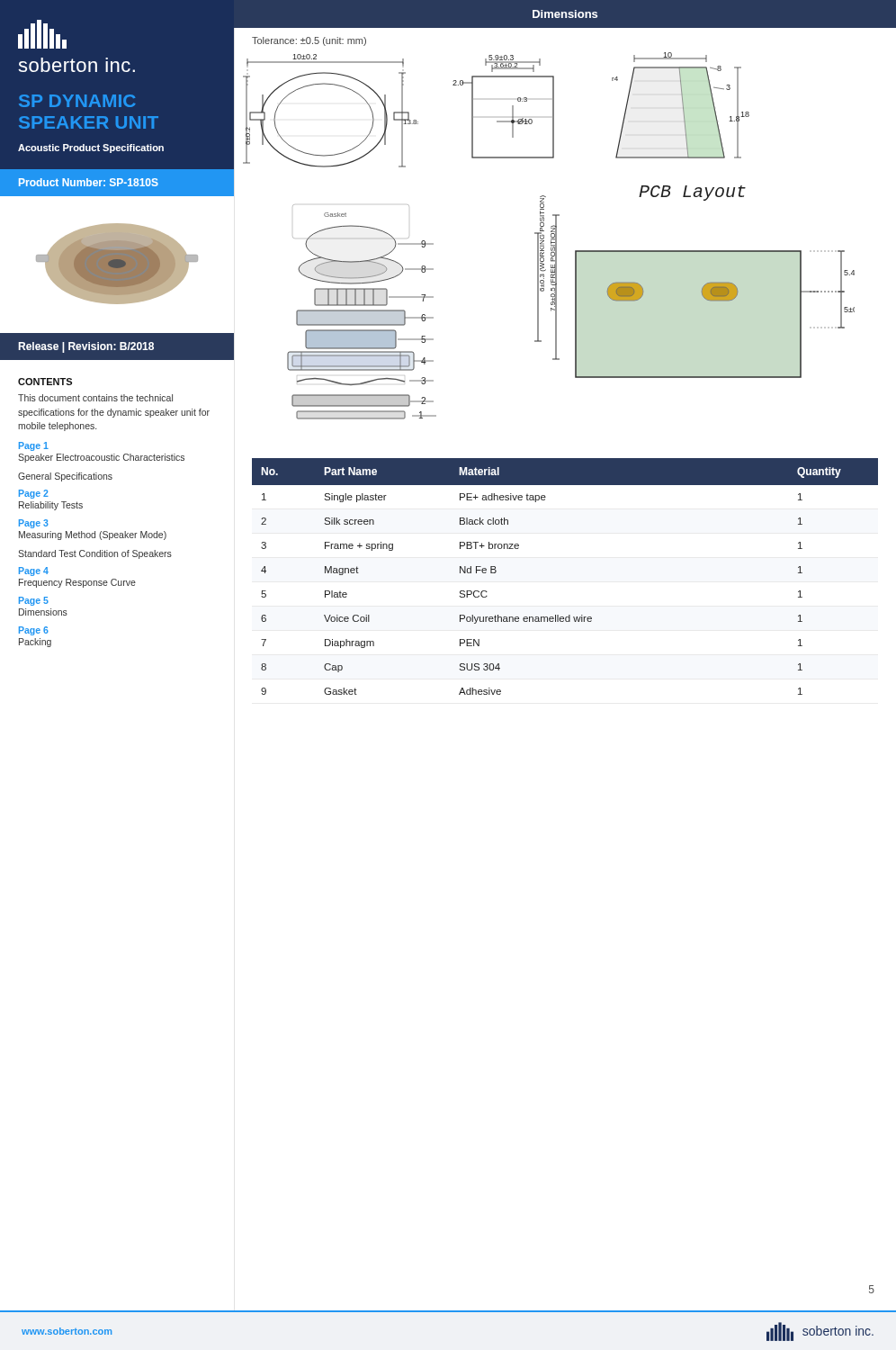Select the text that reads "Product Number: SP-1810S"
This screenshot has width=896, height=1350.
[88, 183]
